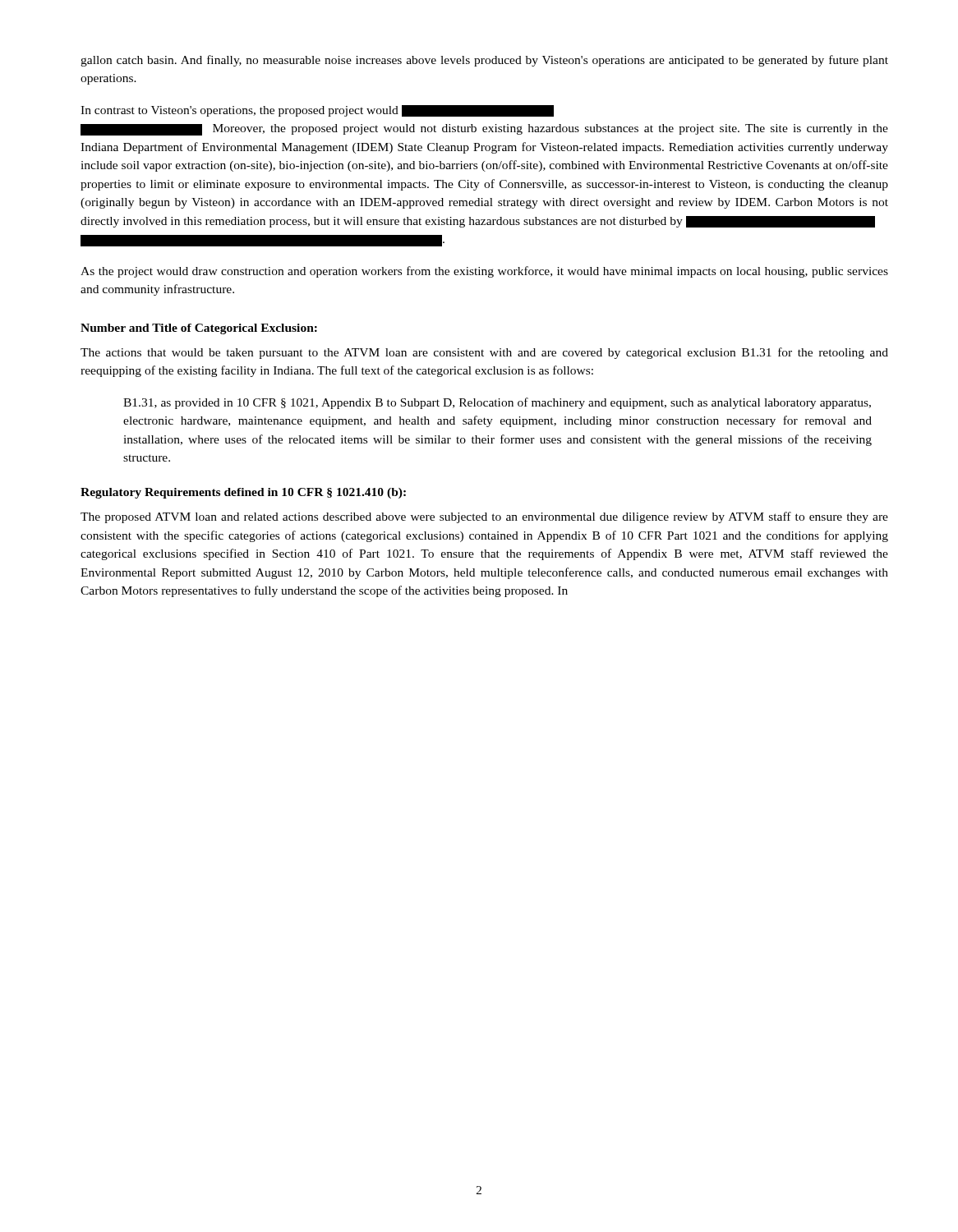Select the element starting "The actions that"

point(484,361)
